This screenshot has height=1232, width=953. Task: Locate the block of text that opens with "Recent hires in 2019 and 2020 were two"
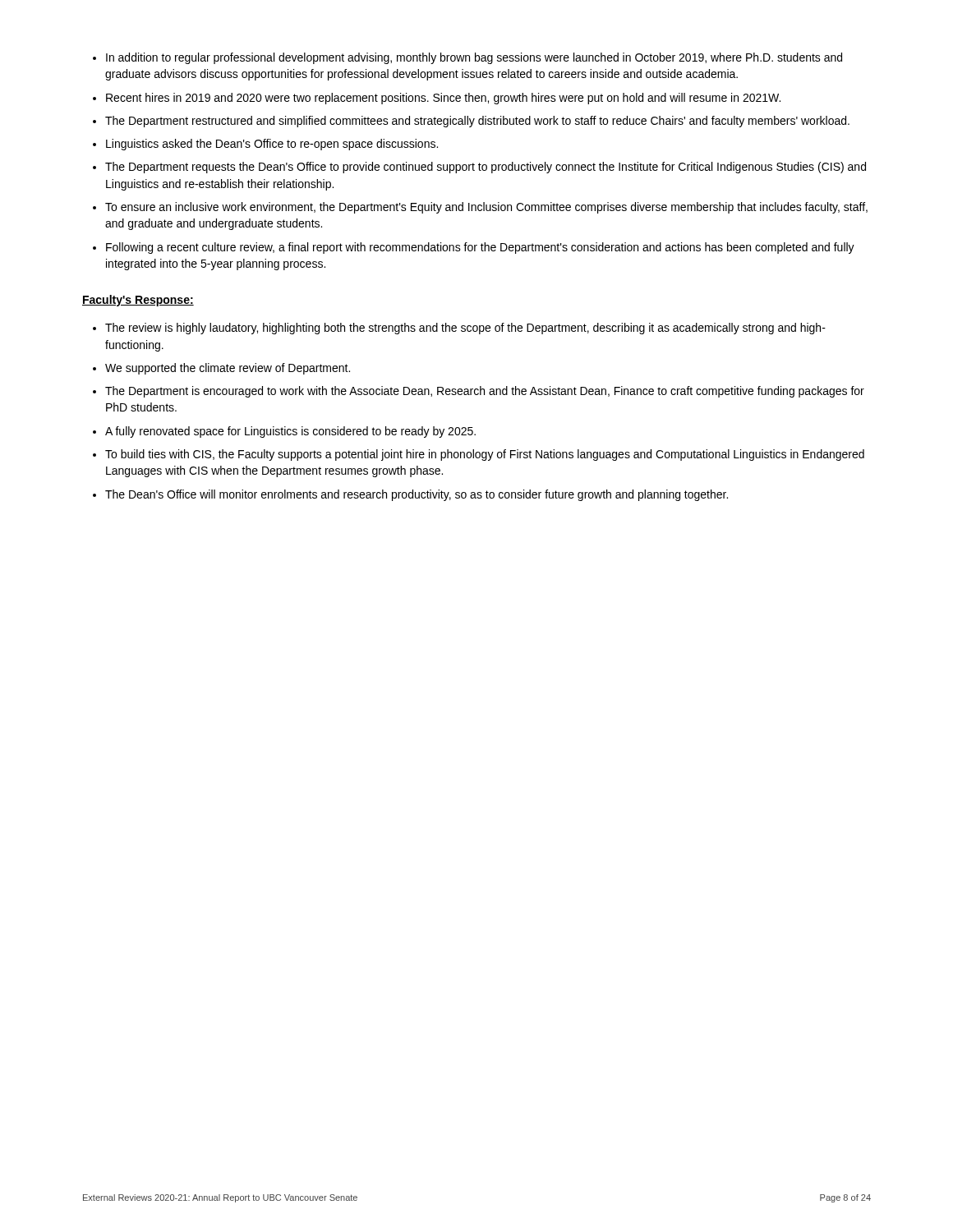point(488,98)
